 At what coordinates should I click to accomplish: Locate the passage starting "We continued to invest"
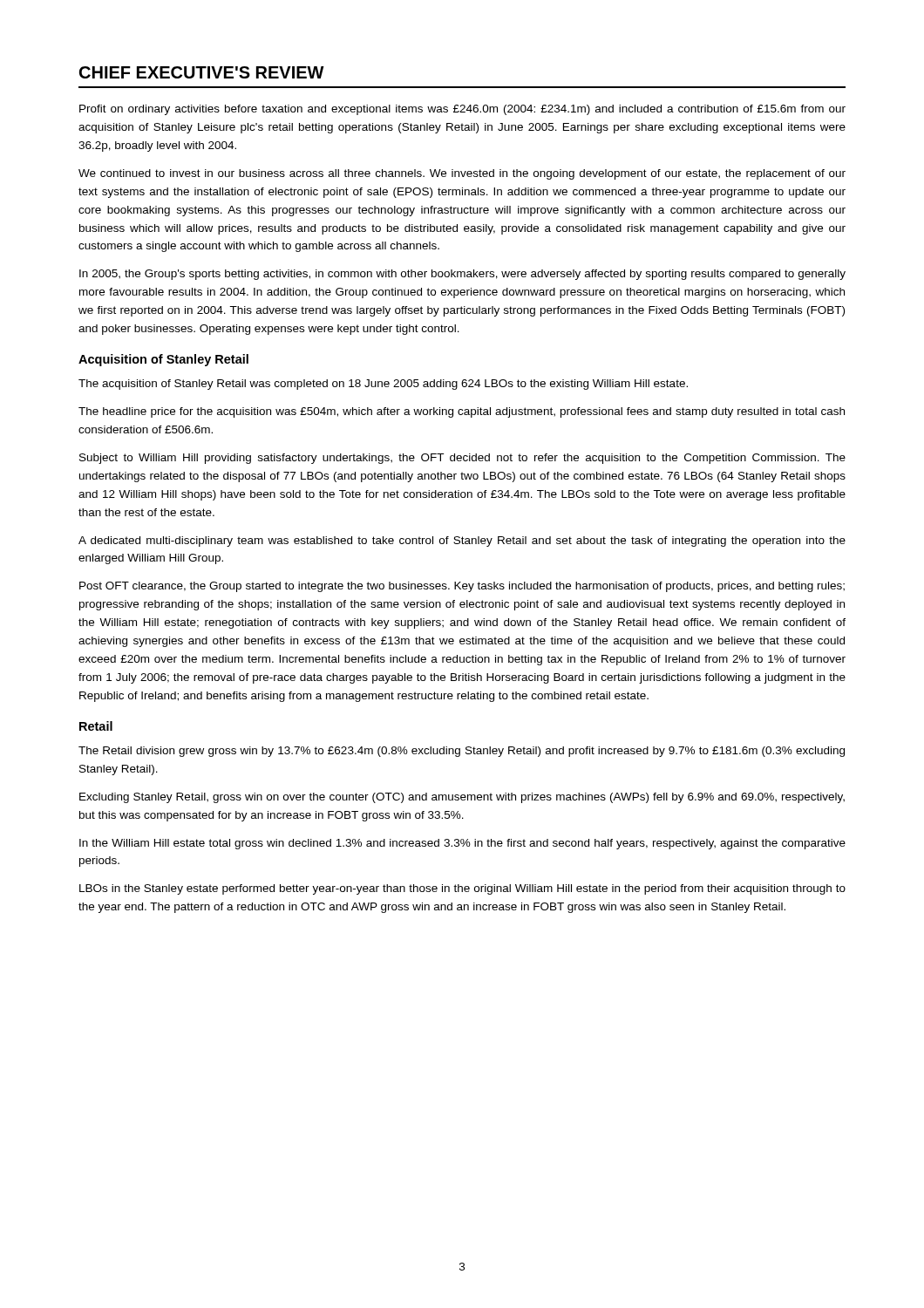tap(462, 209)
